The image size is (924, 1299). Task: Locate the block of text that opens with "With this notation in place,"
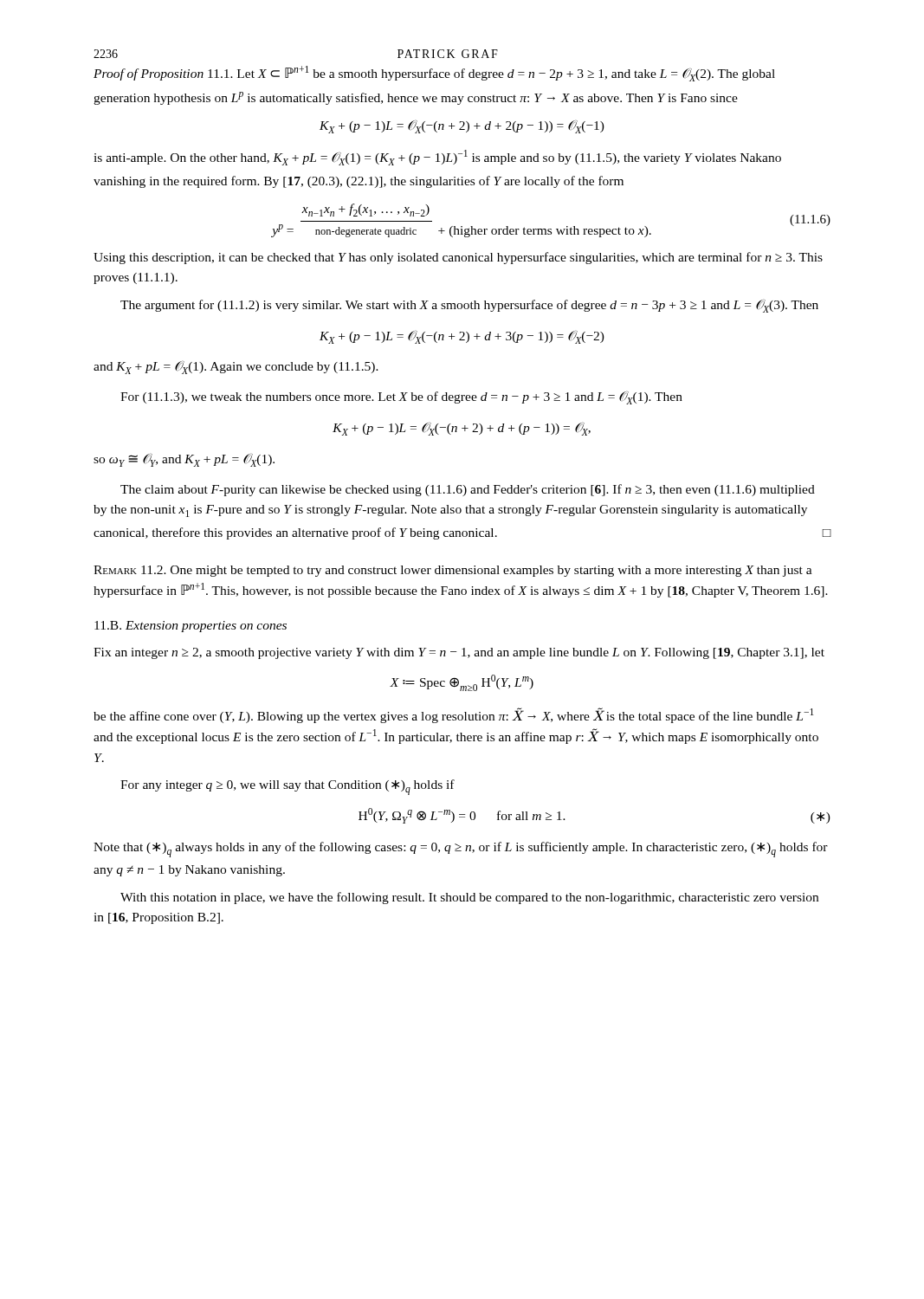(456, 907)
